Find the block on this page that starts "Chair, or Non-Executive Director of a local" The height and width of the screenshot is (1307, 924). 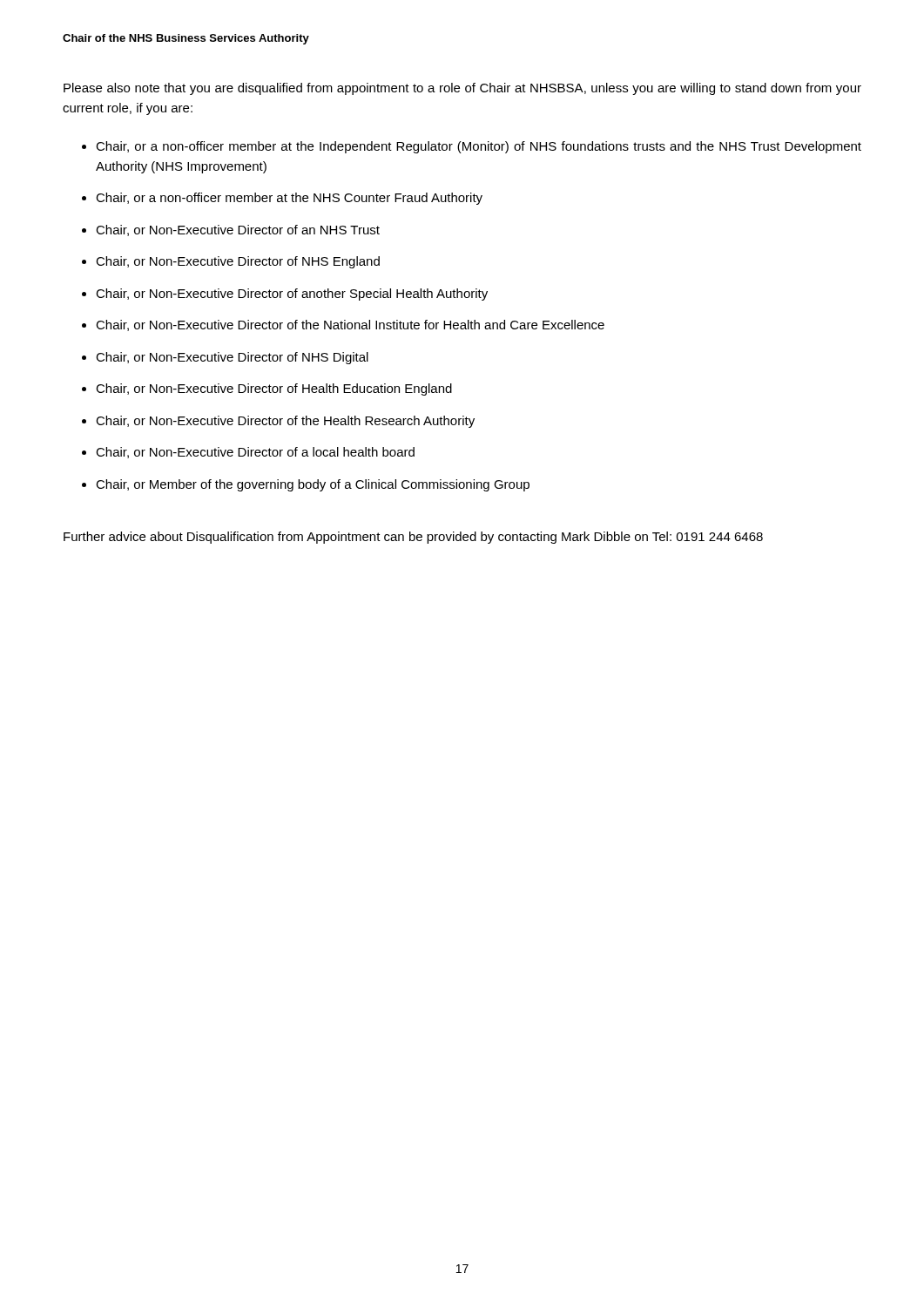[x=256, y=452]
